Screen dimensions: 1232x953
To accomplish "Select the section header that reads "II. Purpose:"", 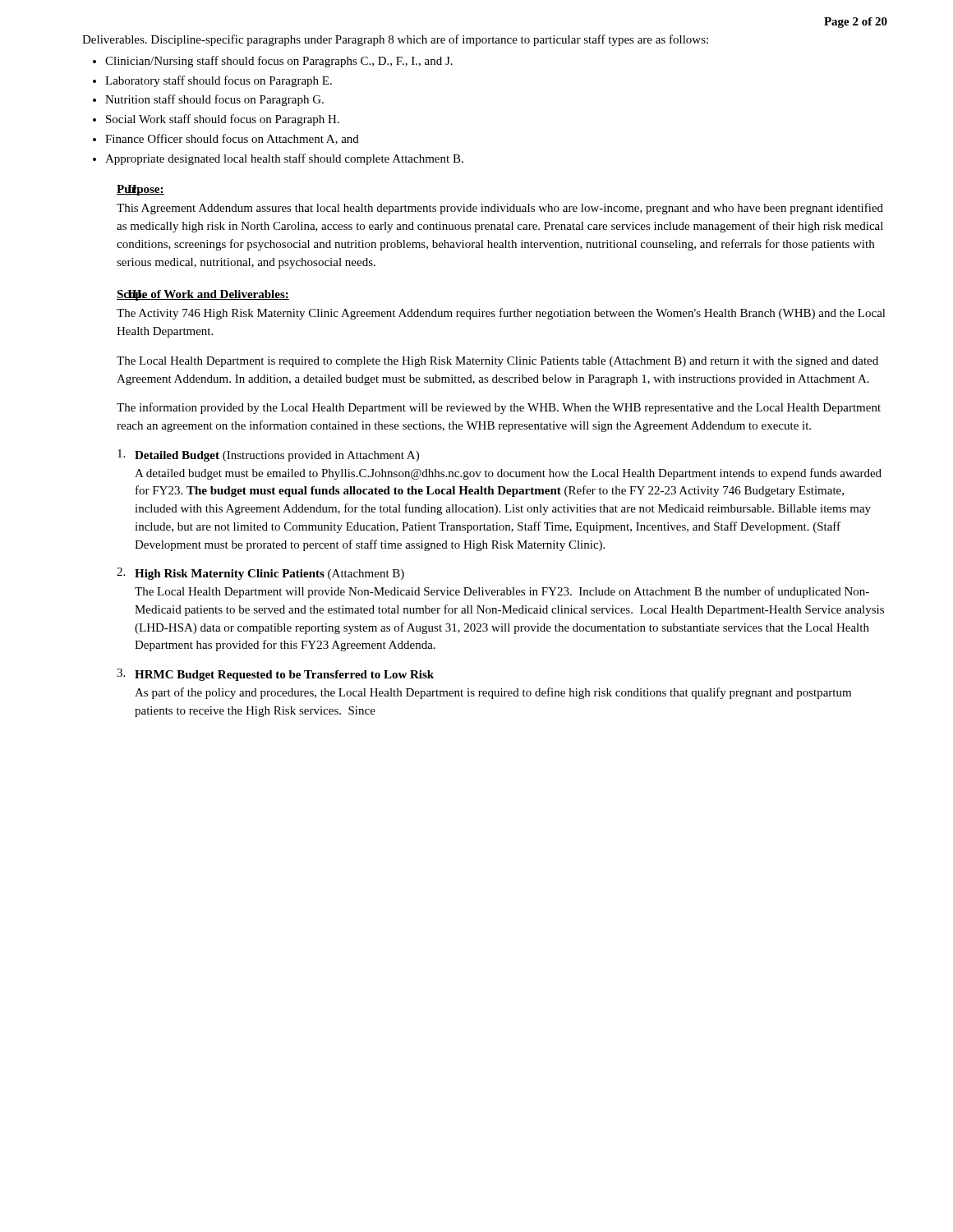I will click(140, 190).
